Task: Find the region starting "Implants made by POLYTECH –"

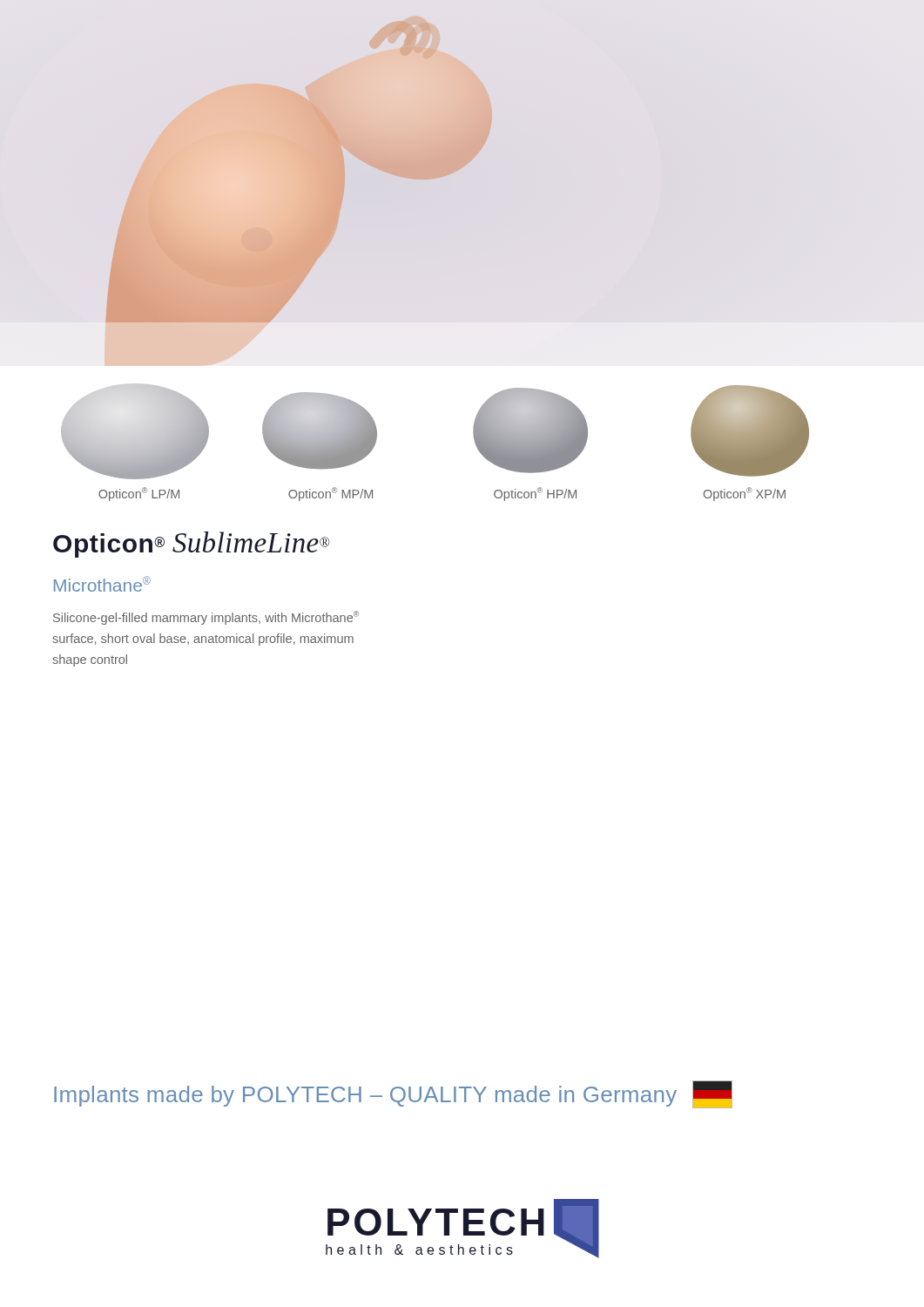Action: (x=393, y=1094)
